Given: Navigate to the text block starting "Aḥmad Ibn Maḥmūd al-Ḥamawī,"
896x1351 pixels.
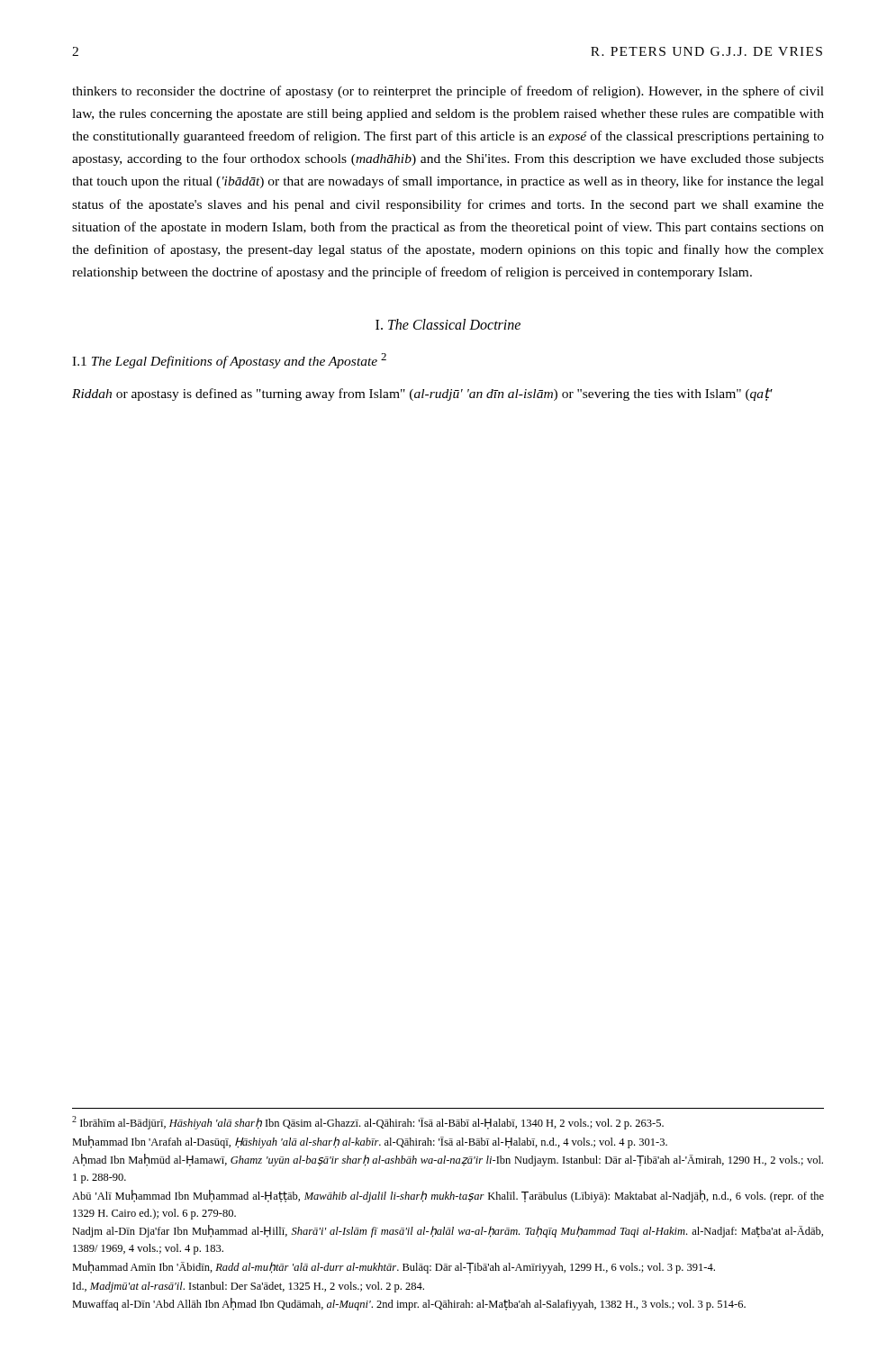Looking at the screenshot, I should tap(448, 1169).
